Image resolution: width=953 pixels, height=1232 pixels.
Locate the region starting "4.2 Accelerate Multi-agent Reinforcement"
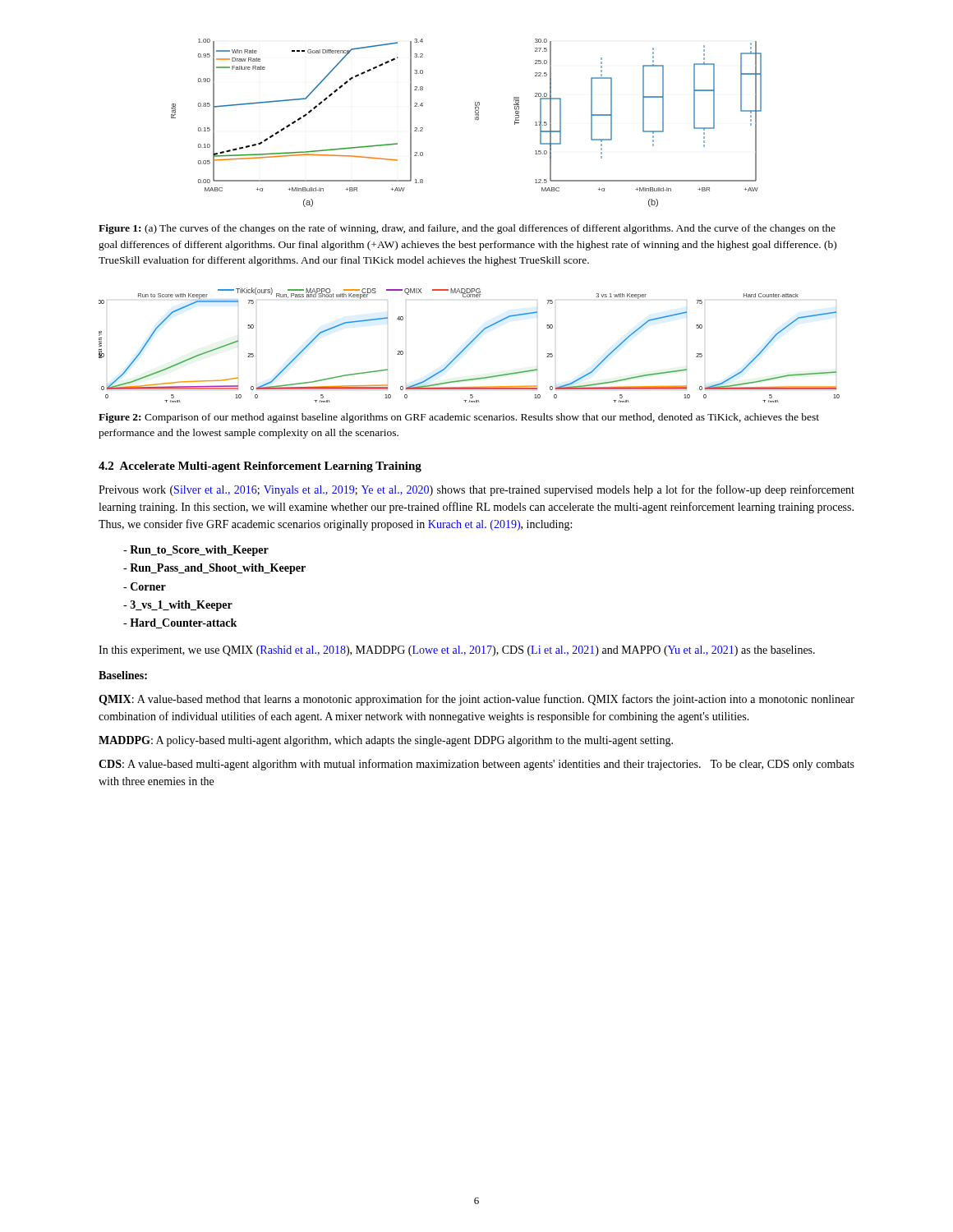[260, 466]
